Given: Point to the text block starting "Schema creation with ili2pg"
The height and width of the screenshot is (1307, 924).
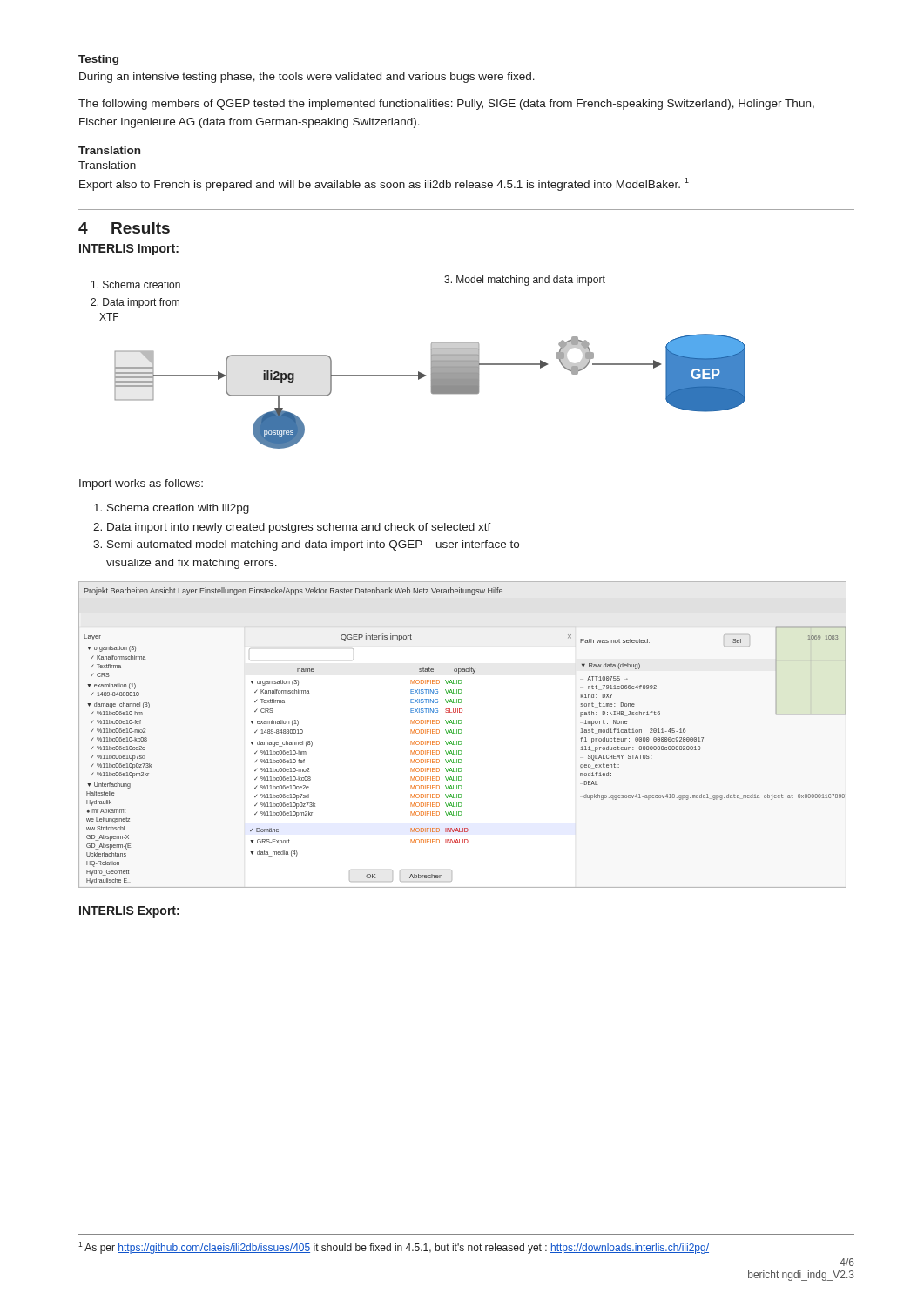Looking at the screenshot, I should (x=178, y=508).
